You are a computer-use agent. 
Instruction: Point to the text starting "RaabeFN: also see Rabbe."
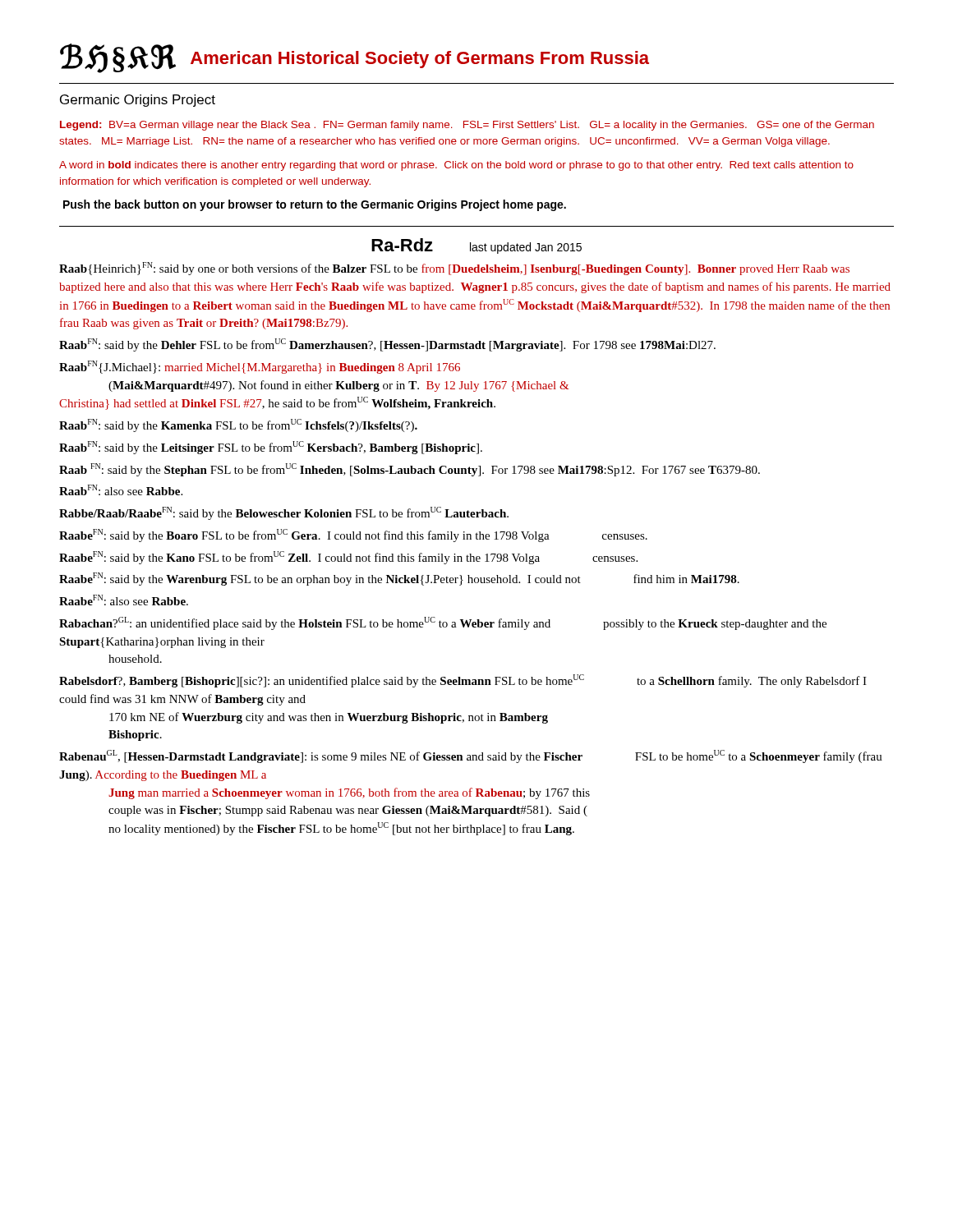(x=124, y=600)
